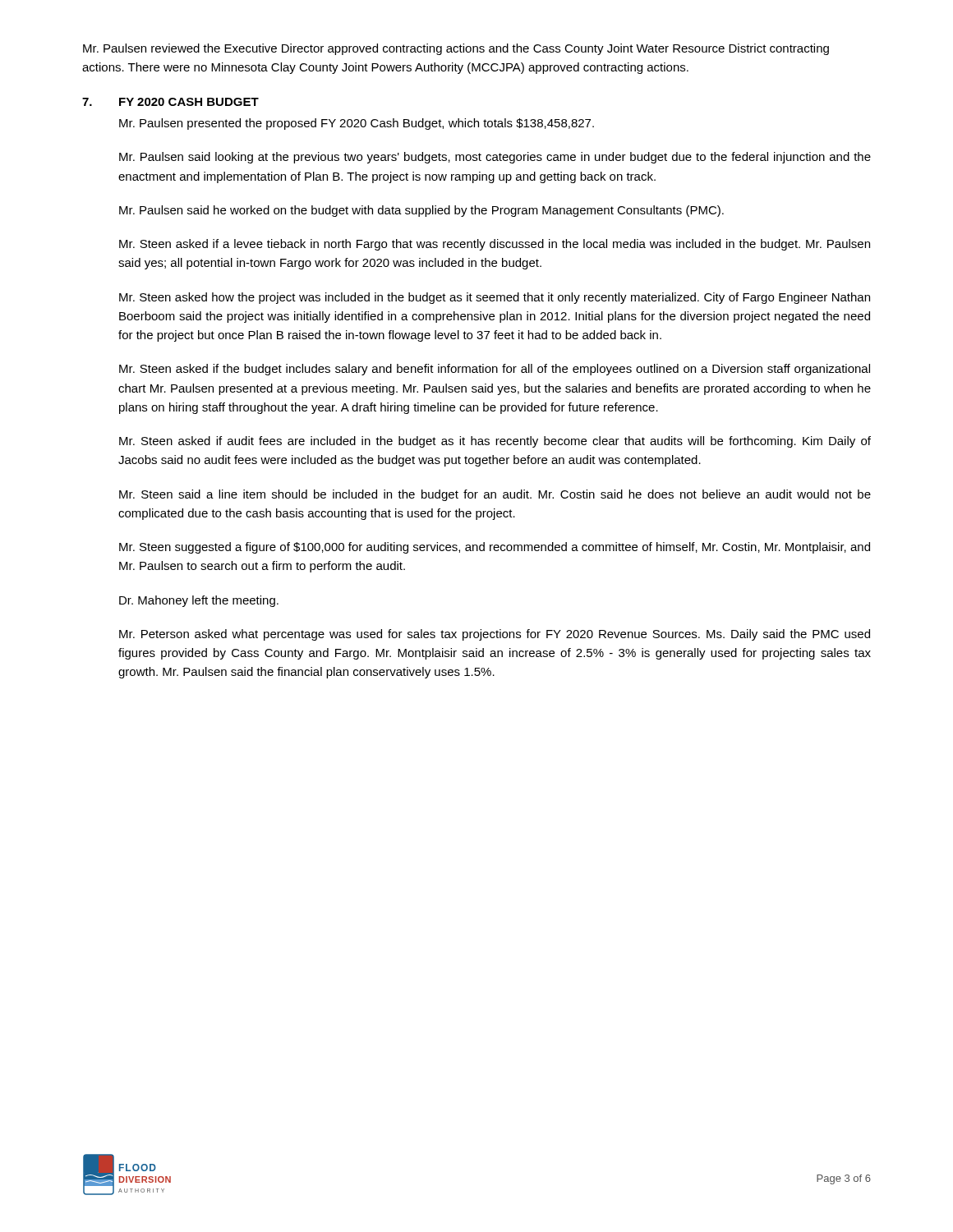The image size is (953, 1232).
Task: Locate the text block that reads "Dr. Mahoney left the"
Action: tap(199, 600)
